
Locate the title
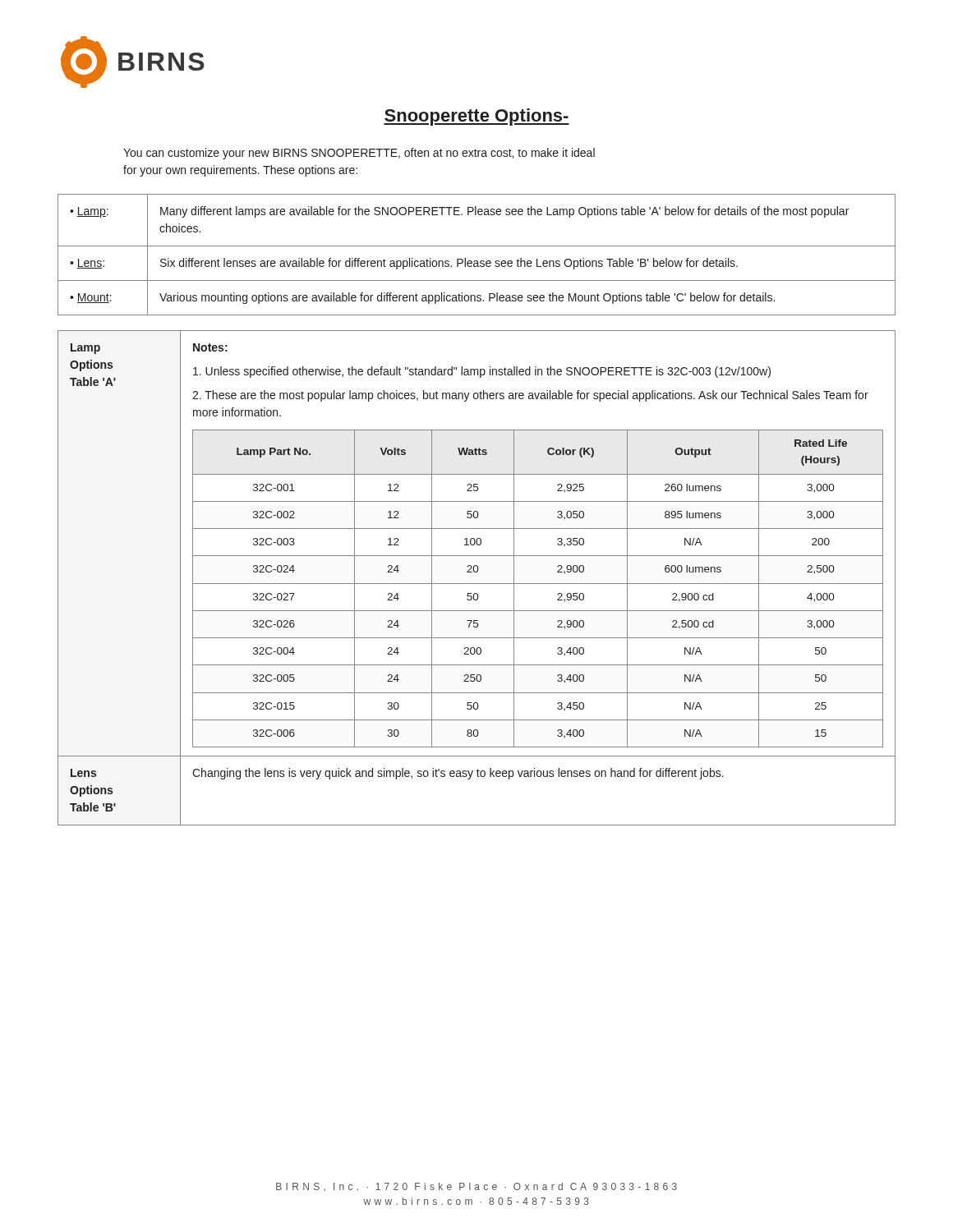coord(476,115)
